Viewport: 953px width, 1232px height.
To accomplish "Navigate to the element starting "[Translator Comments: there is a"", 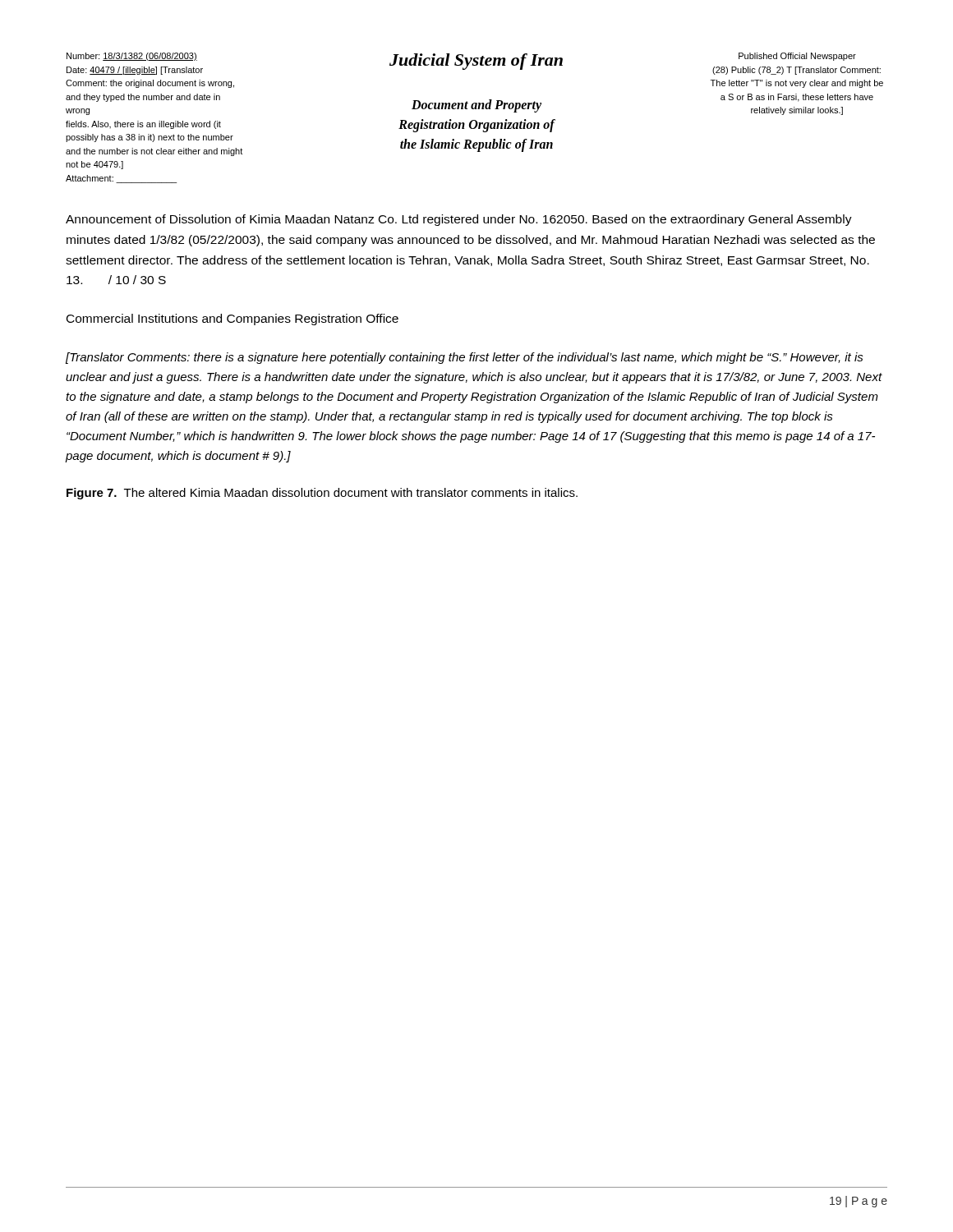I will coord(474,406).
